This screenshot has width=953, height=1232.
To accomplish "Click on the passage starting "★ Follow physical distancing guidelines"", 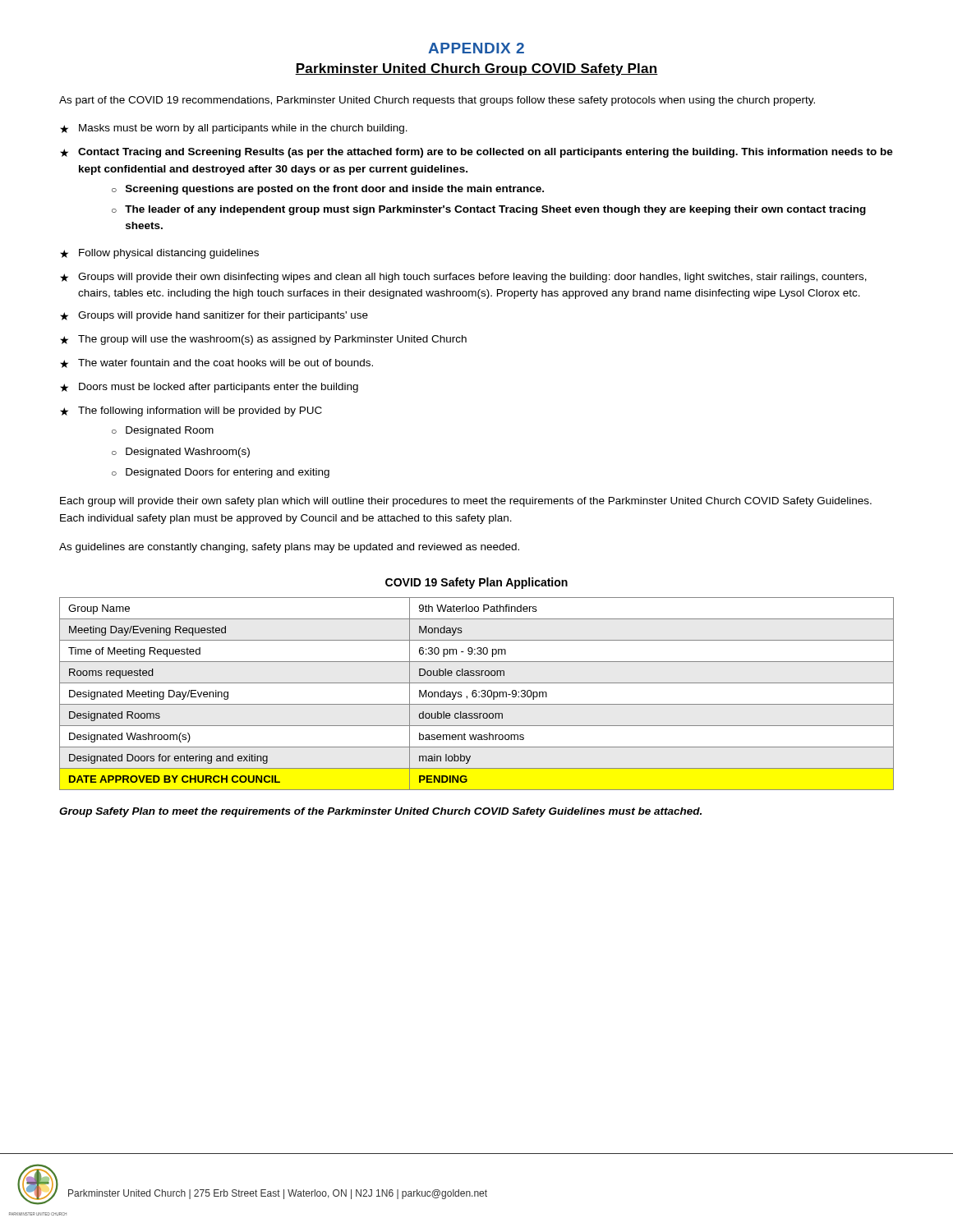I will (159, 253).
